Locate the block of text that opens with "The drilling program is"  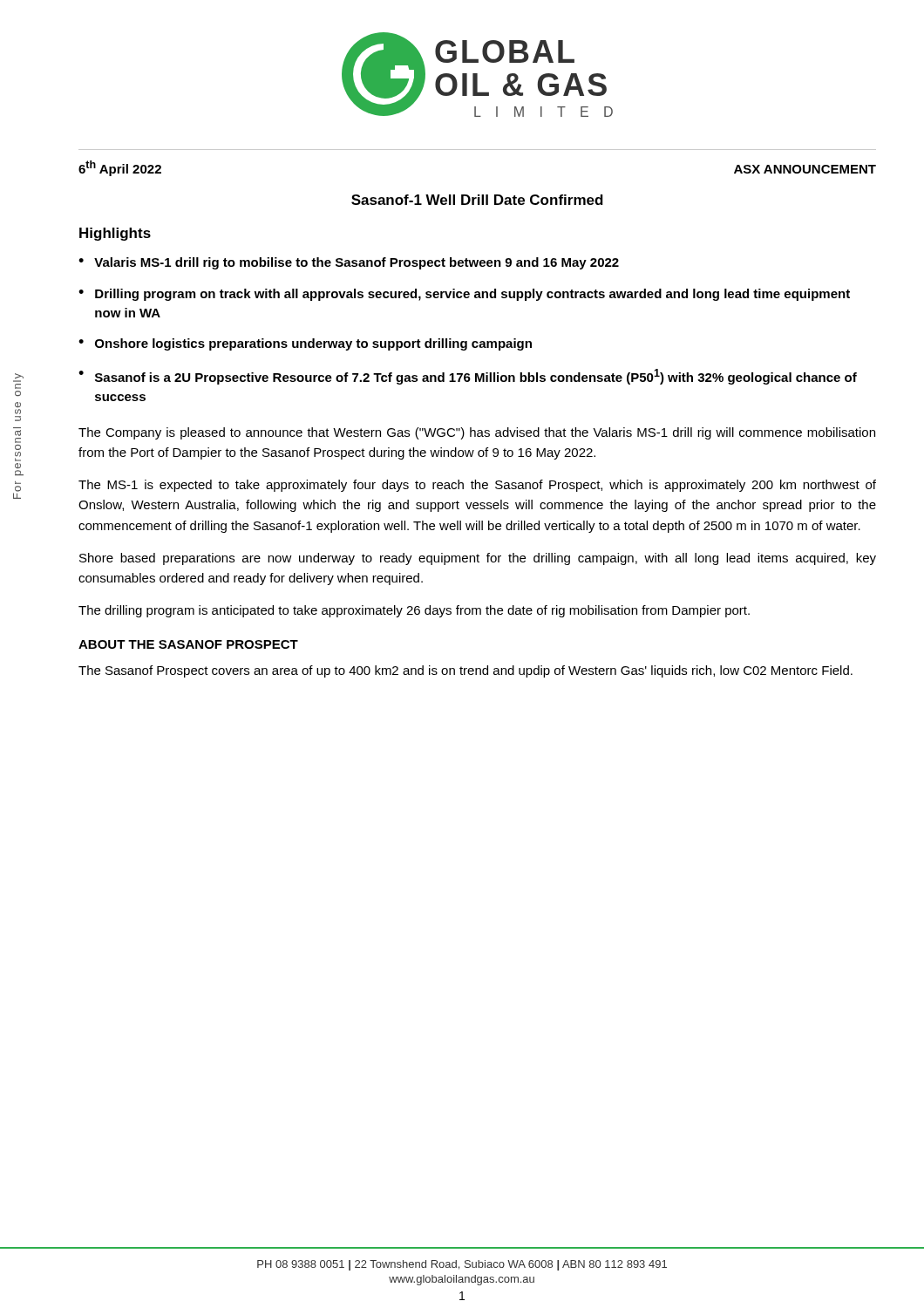pos(415,610)
